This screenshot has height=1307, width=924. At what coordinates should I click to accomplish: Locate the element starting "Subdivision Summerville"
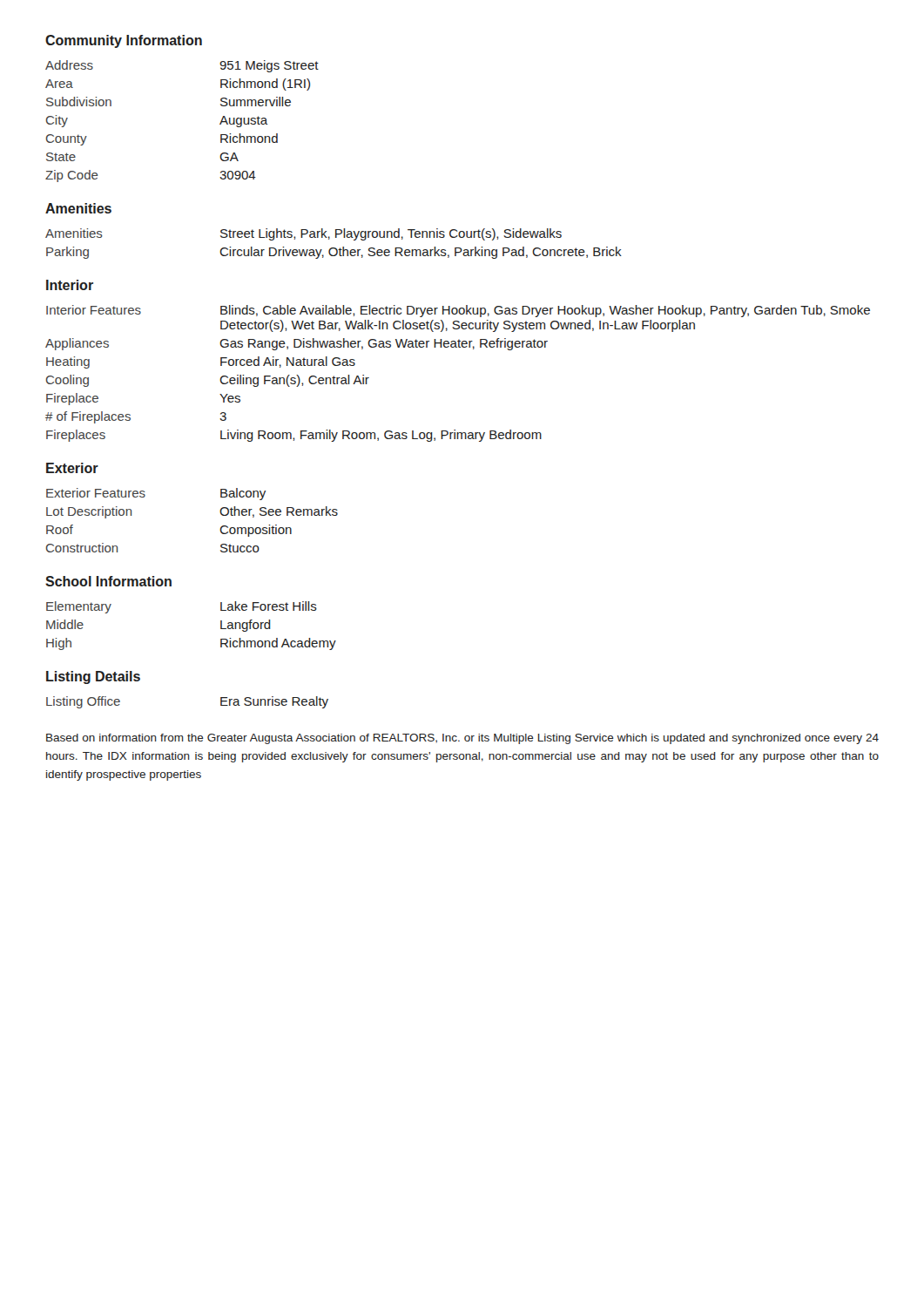point(81,102)
